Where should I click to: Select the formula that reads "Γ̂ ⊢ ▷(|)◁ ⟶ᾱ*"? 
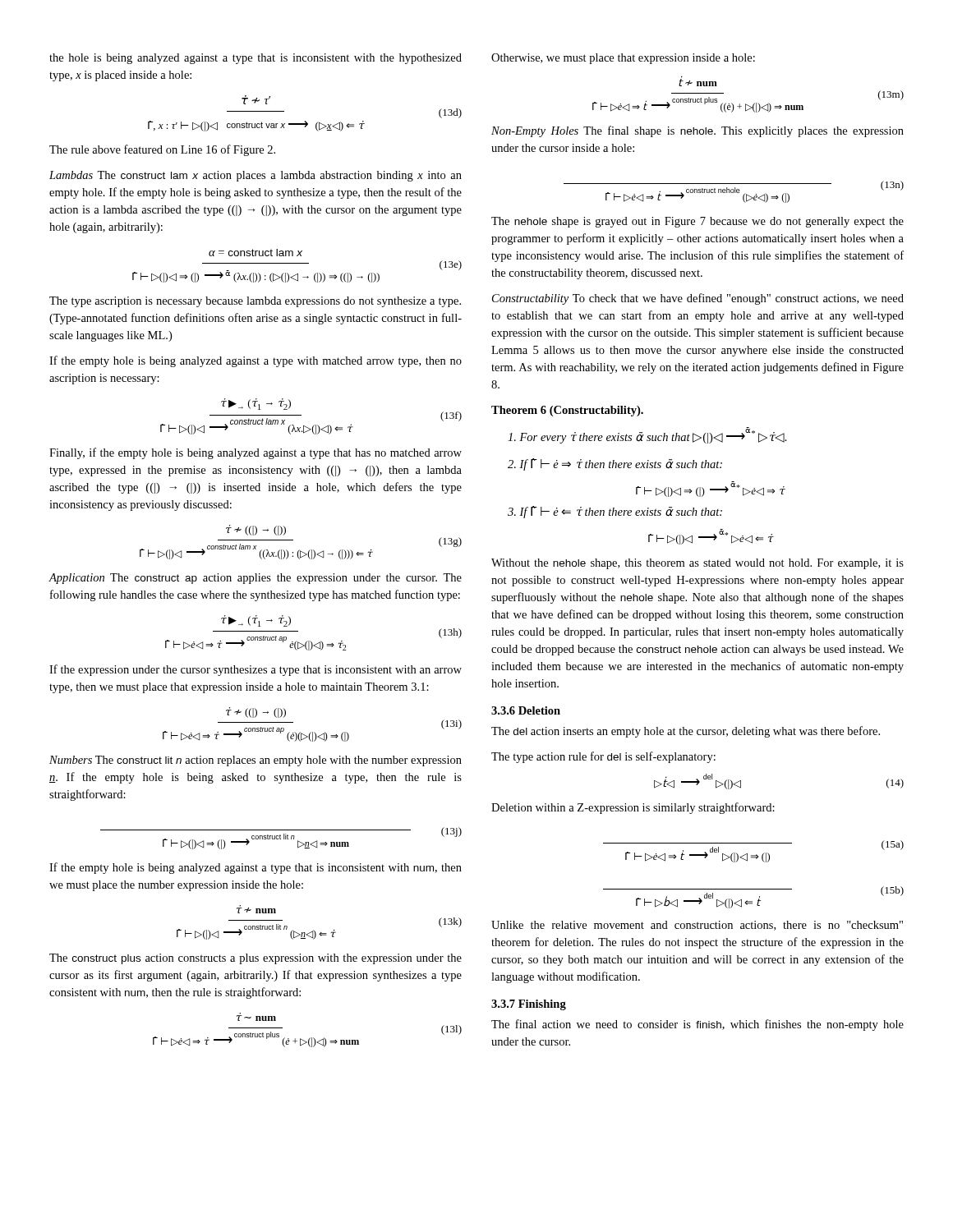[x=710, y=537]
